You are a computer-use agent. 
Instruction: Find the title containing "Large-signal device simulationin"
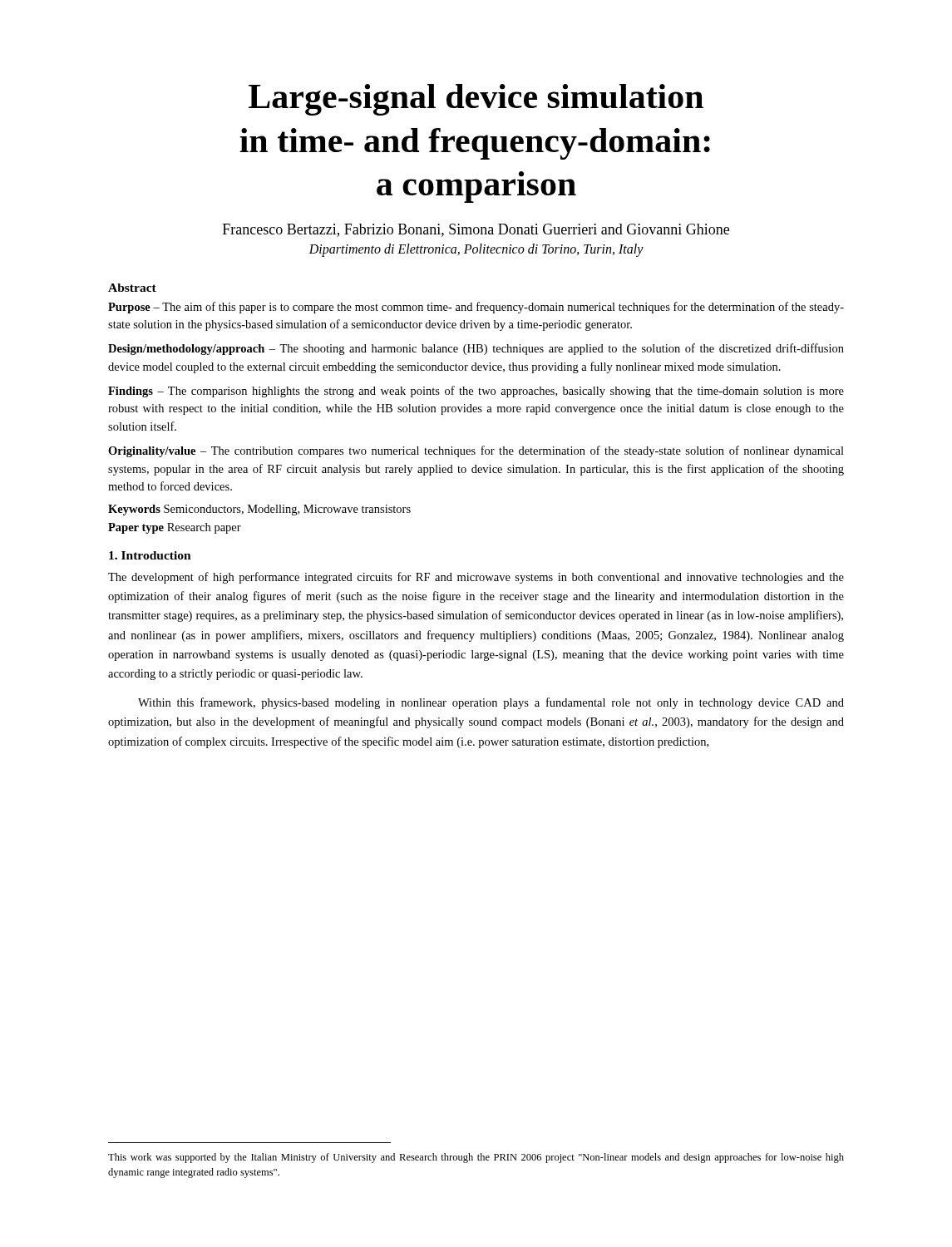[x=476, y=140]
